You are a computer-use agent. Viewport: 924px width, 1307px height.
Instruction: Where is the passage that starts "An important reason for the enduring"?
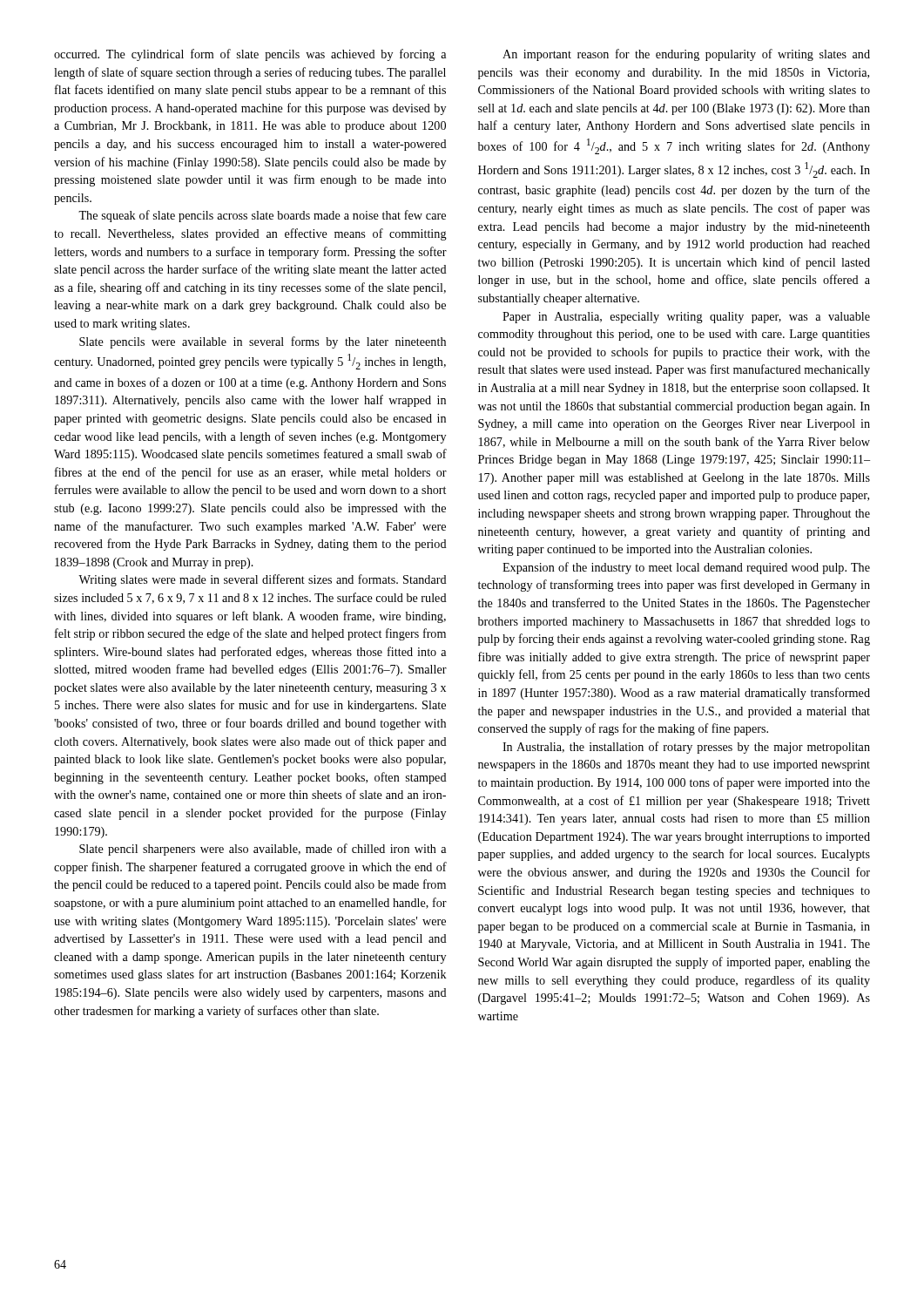674,176
